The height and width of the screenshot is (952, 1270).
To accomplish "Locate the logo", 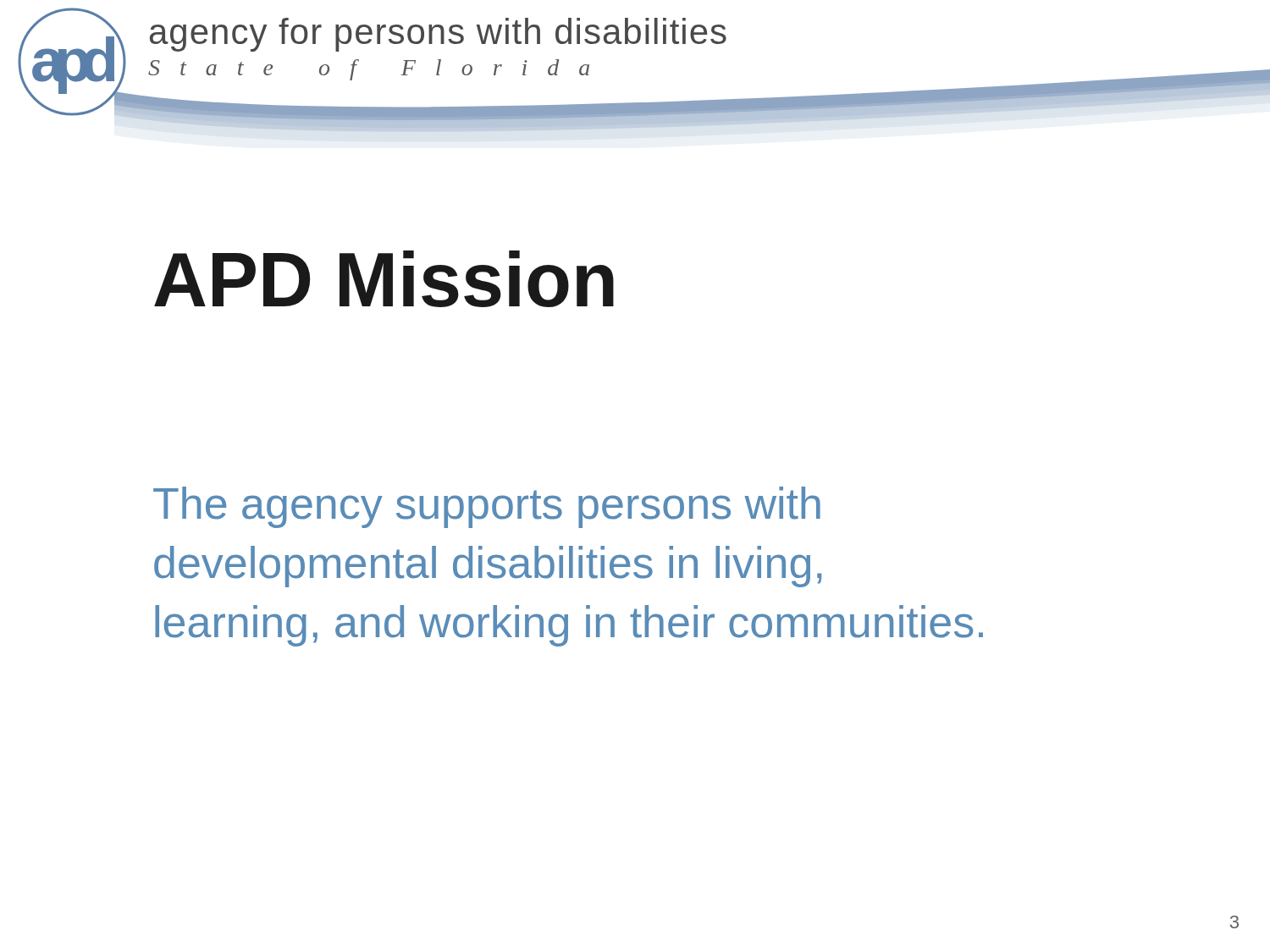I will pos(72,62).
